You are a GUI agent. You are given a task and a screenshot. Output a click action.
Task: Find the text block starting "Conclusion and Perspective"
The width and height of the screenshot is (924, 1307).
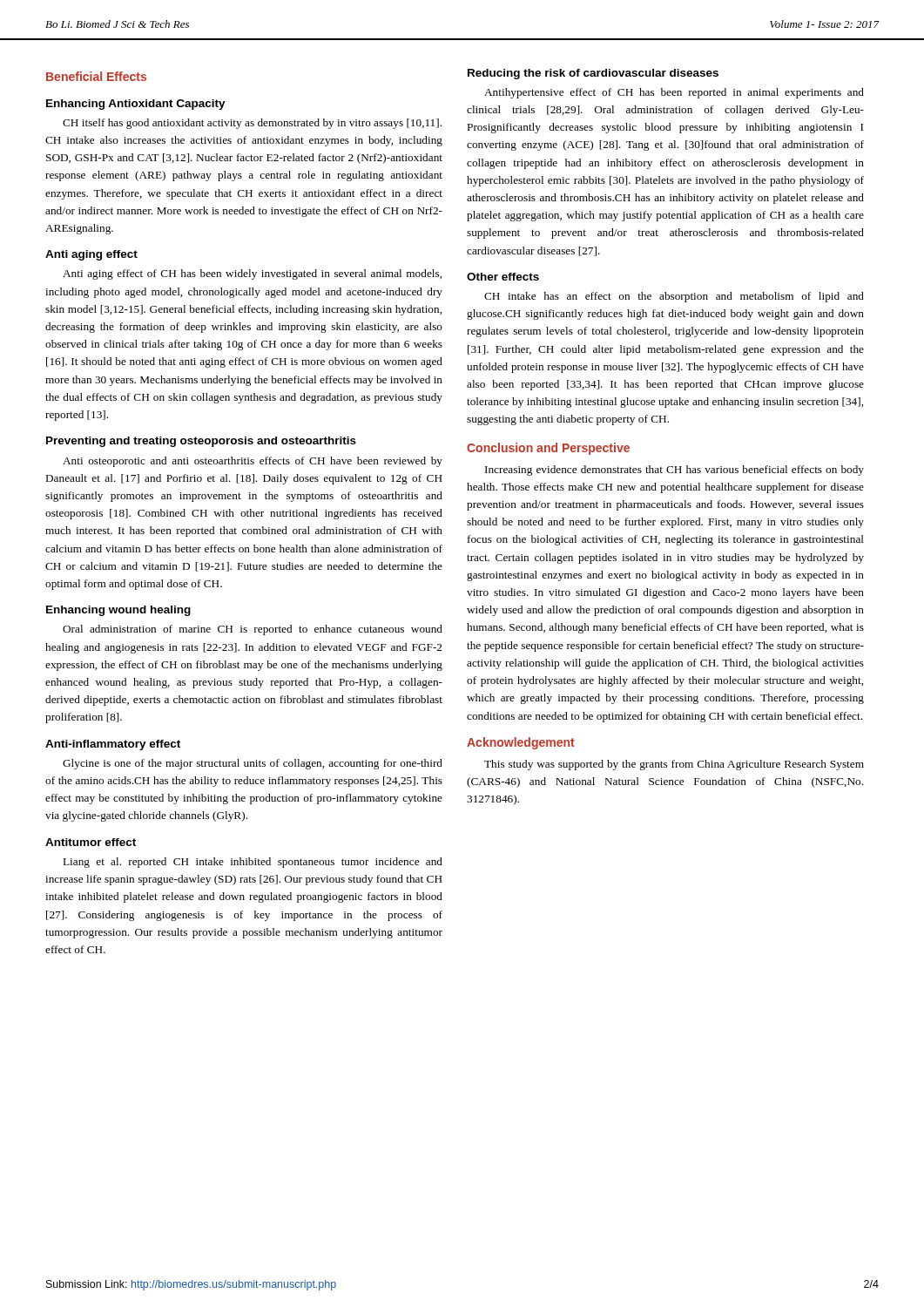click(x=548, y=448)
